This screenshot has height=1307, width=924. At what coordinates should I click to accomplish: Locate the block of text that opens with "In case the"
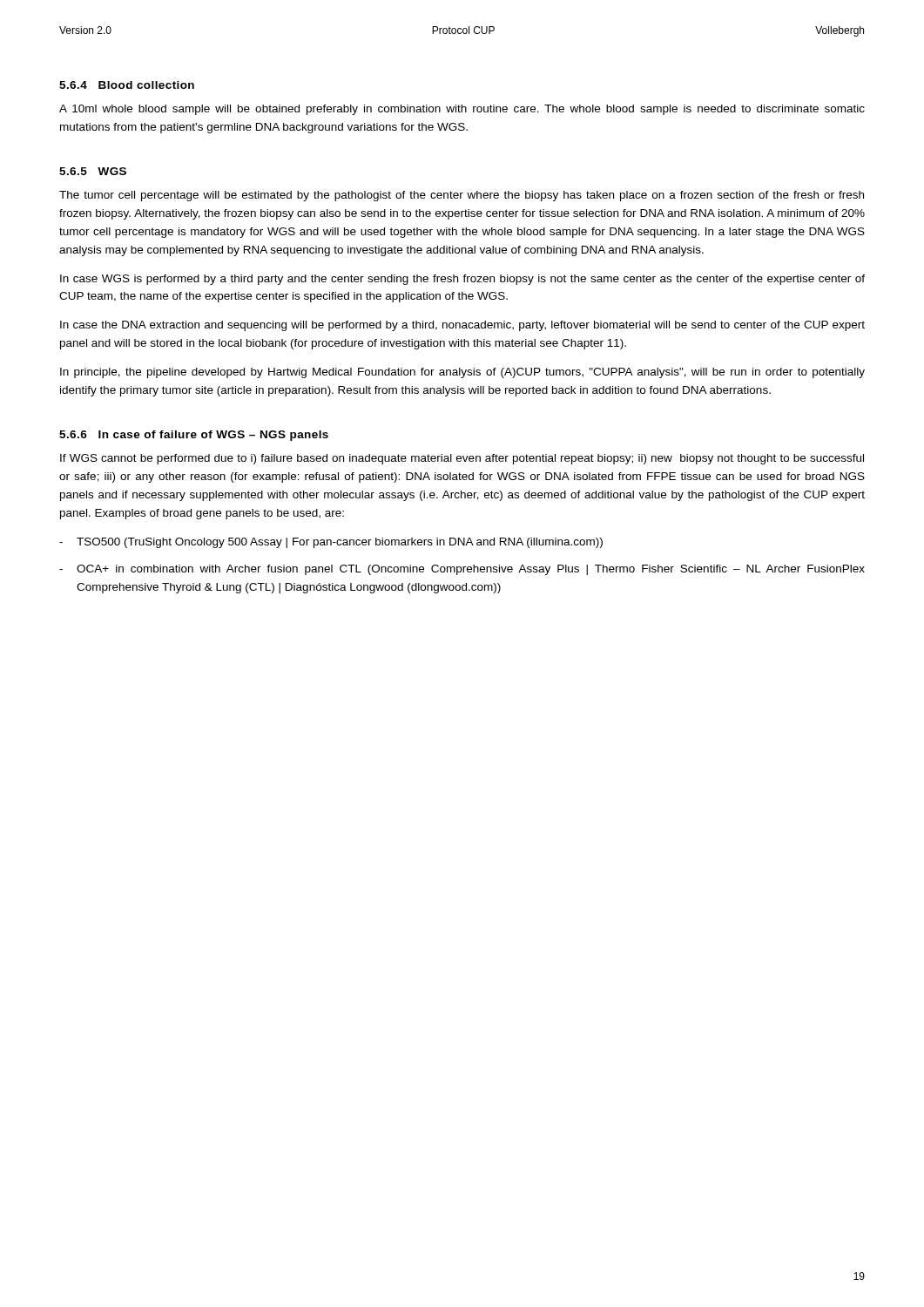click(462, 334)
